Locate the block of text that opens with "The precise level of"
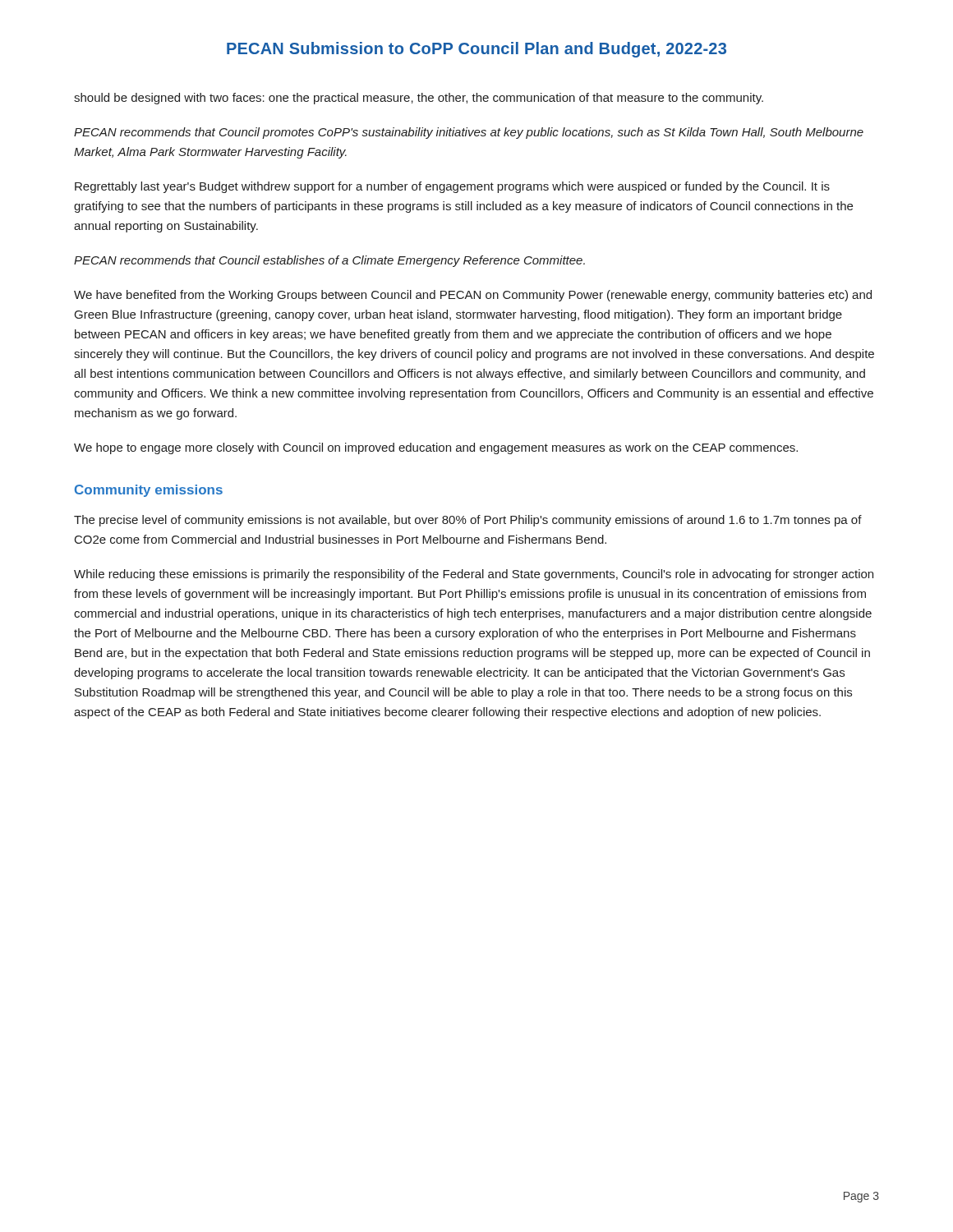Screen dimensions: 1232x953 click(468, 529)
